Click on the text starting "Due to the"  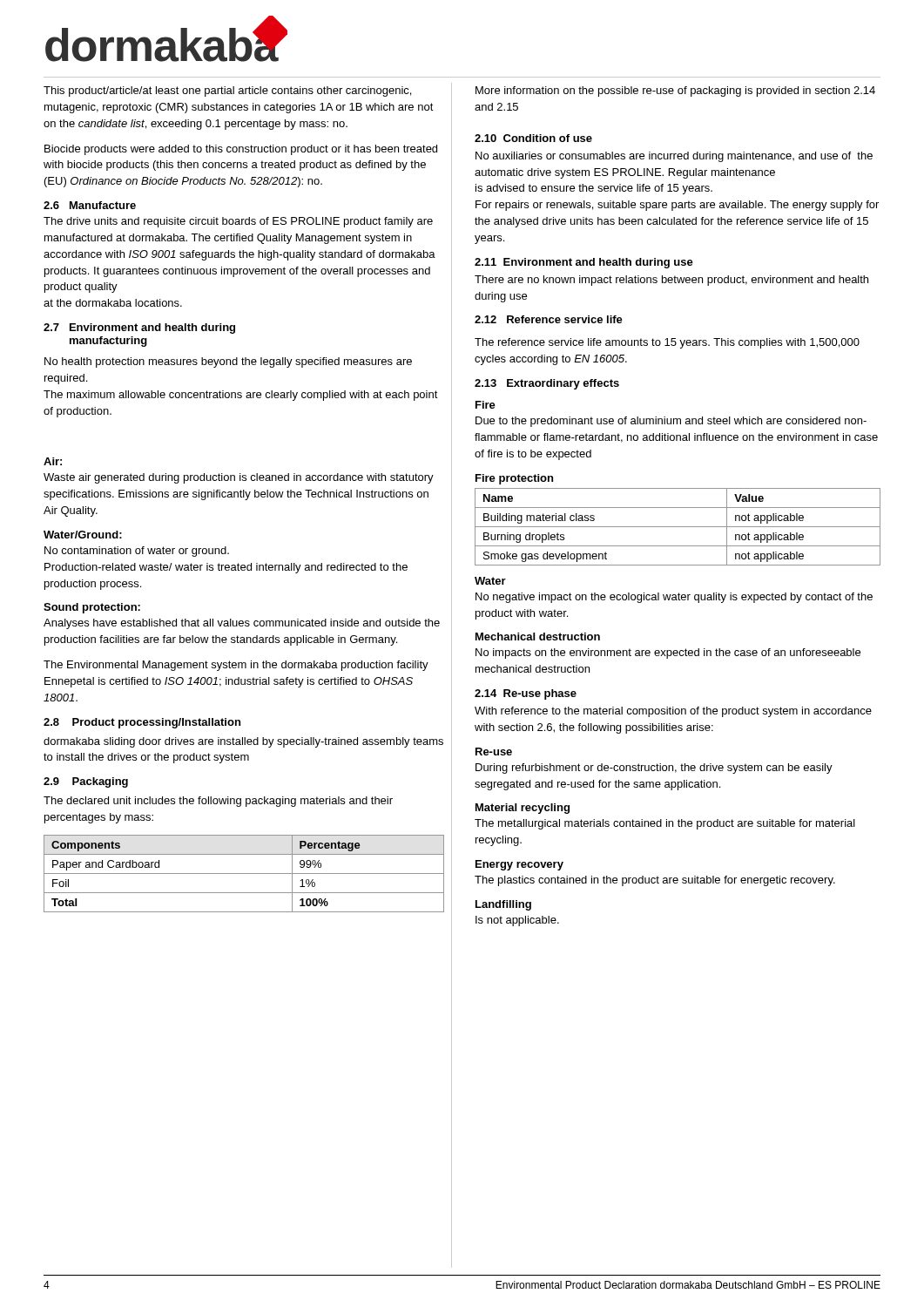click(x=676, y=437)
